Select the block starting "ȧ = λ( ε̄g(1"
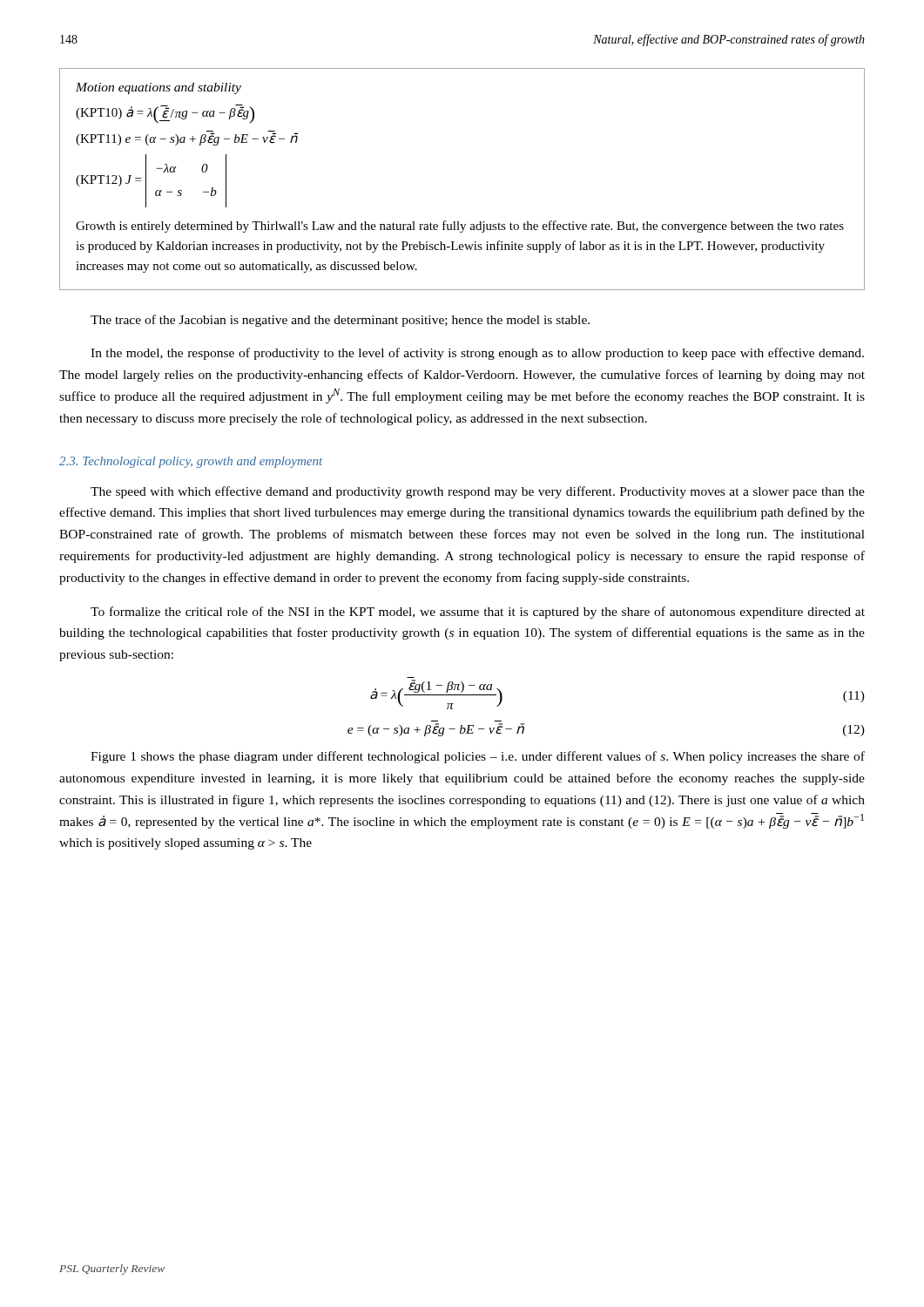924x1307 pixels. (462, 695)
